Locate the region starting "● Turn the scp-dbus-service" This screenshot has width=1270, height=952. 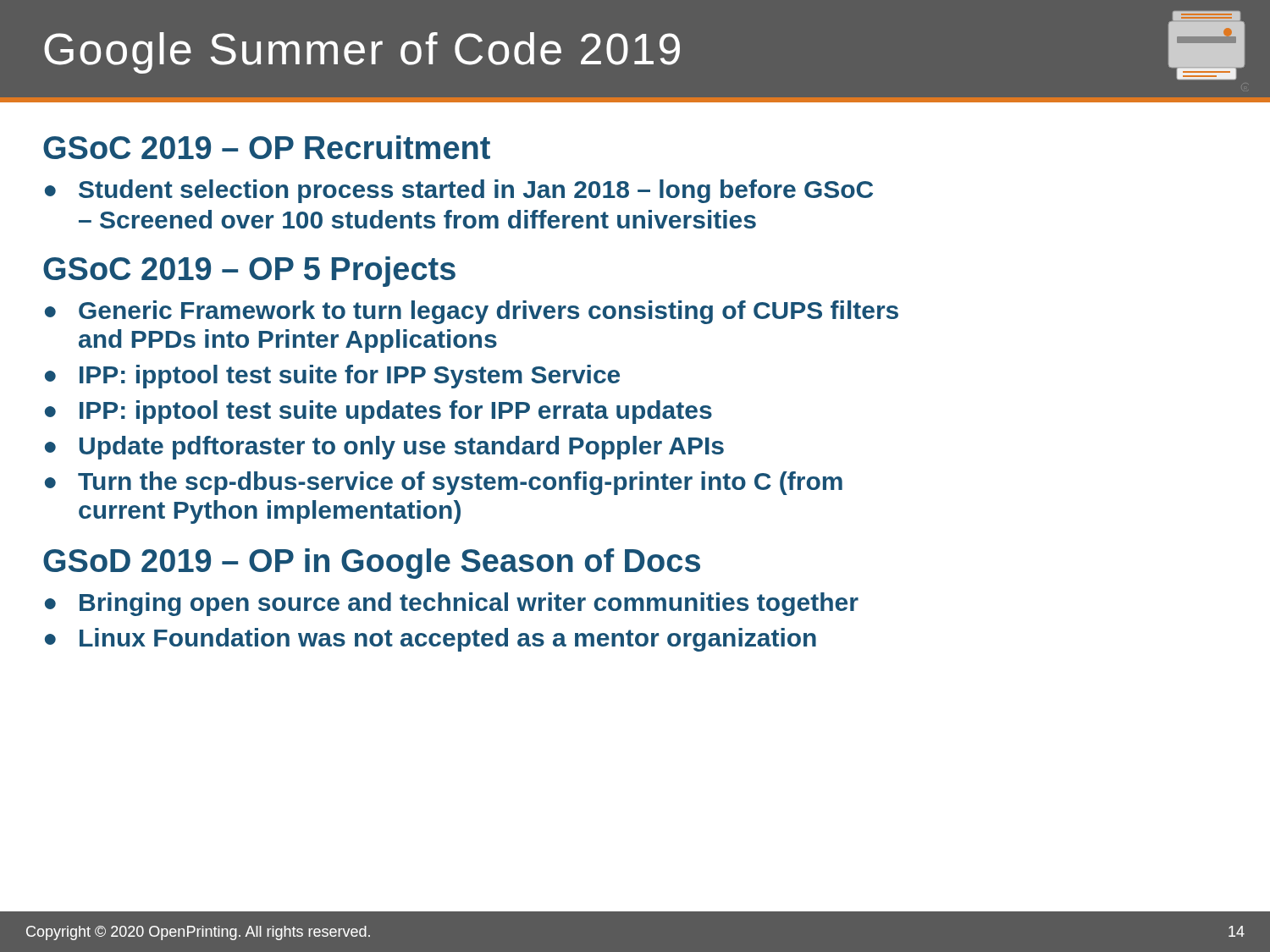(x=443, y=496)
